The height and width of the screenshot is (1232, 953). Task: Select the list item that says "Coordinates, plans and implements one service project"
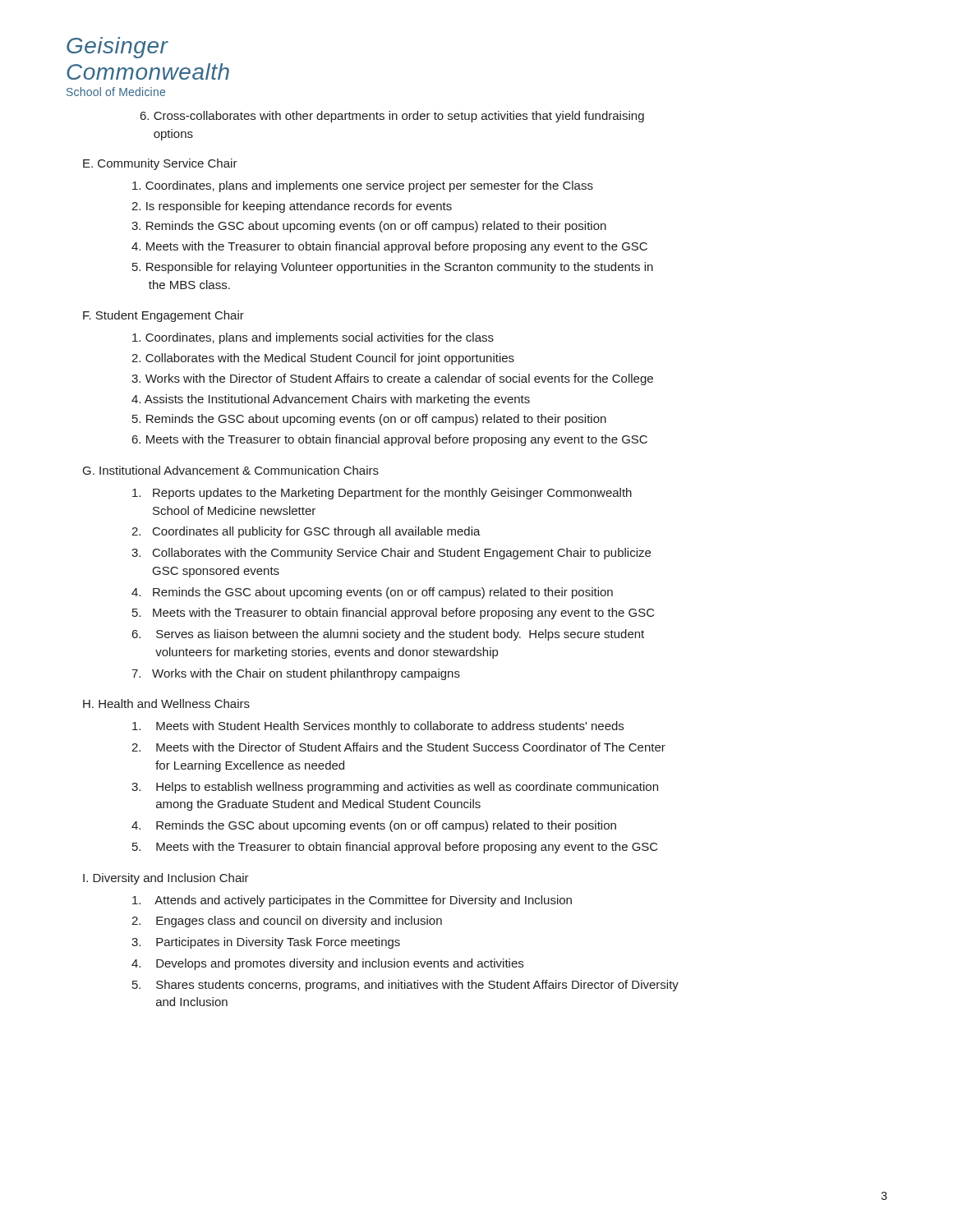tap(362, 185)
